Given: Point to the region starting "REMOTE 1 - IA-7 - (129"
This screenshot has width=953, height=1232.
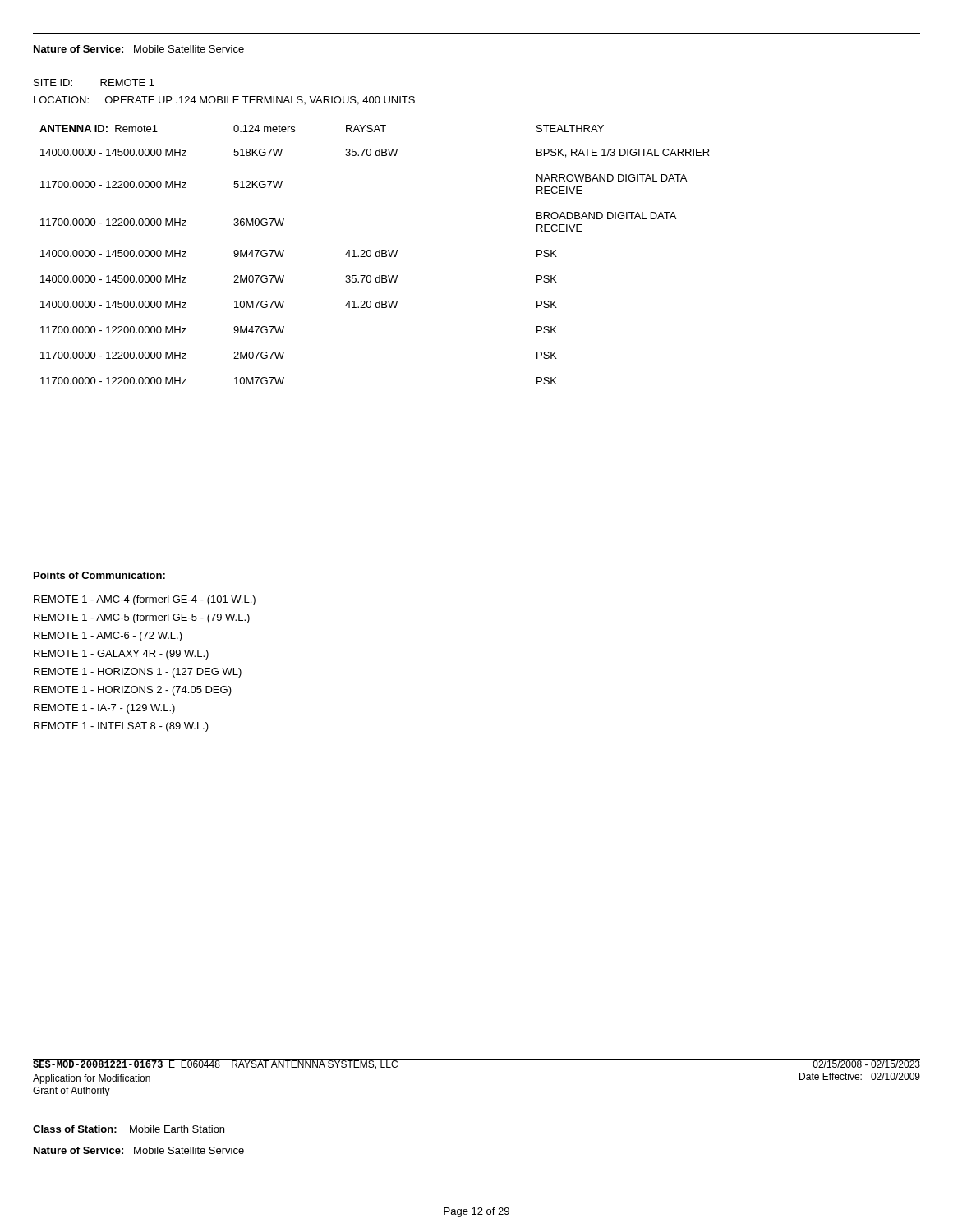Looking at the screenshot, I should (104, 708).
